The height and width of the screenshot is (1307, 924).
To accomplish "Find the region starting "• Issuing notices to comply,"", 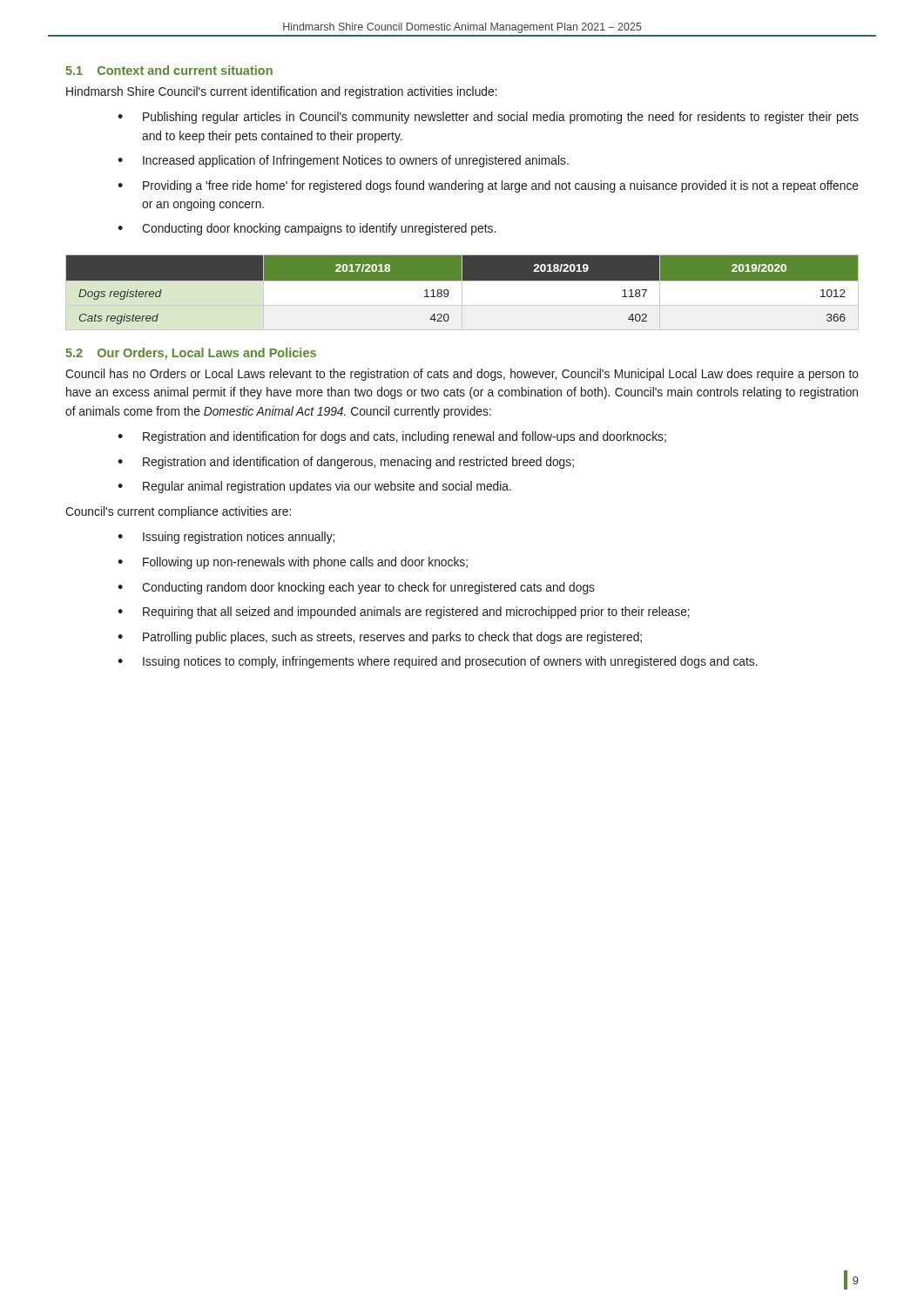I will click(x=488, y=662).
